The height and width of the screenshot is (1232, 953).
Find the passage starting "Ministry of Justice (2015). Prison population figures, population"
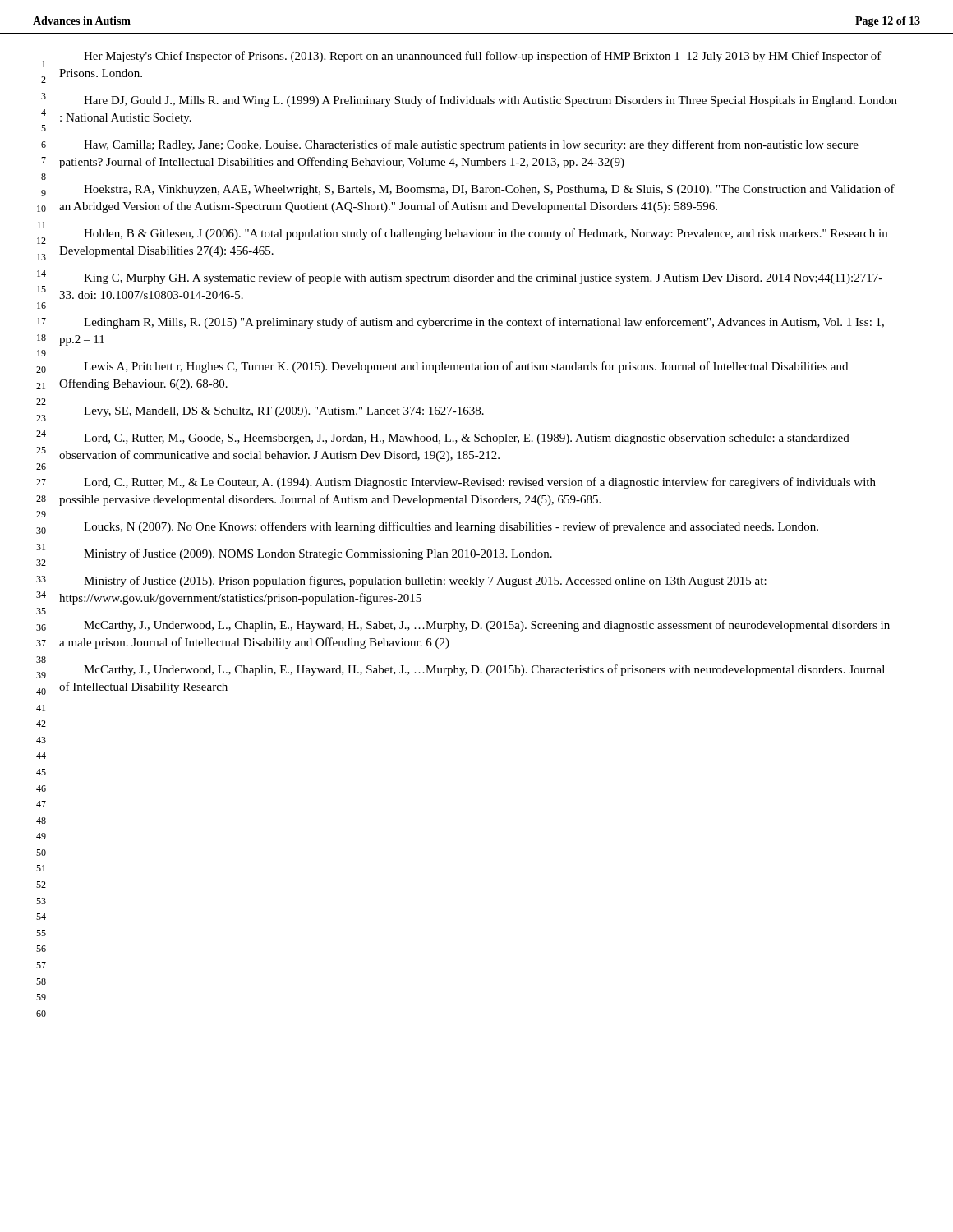pyautogui.click(x=413, y=589)
